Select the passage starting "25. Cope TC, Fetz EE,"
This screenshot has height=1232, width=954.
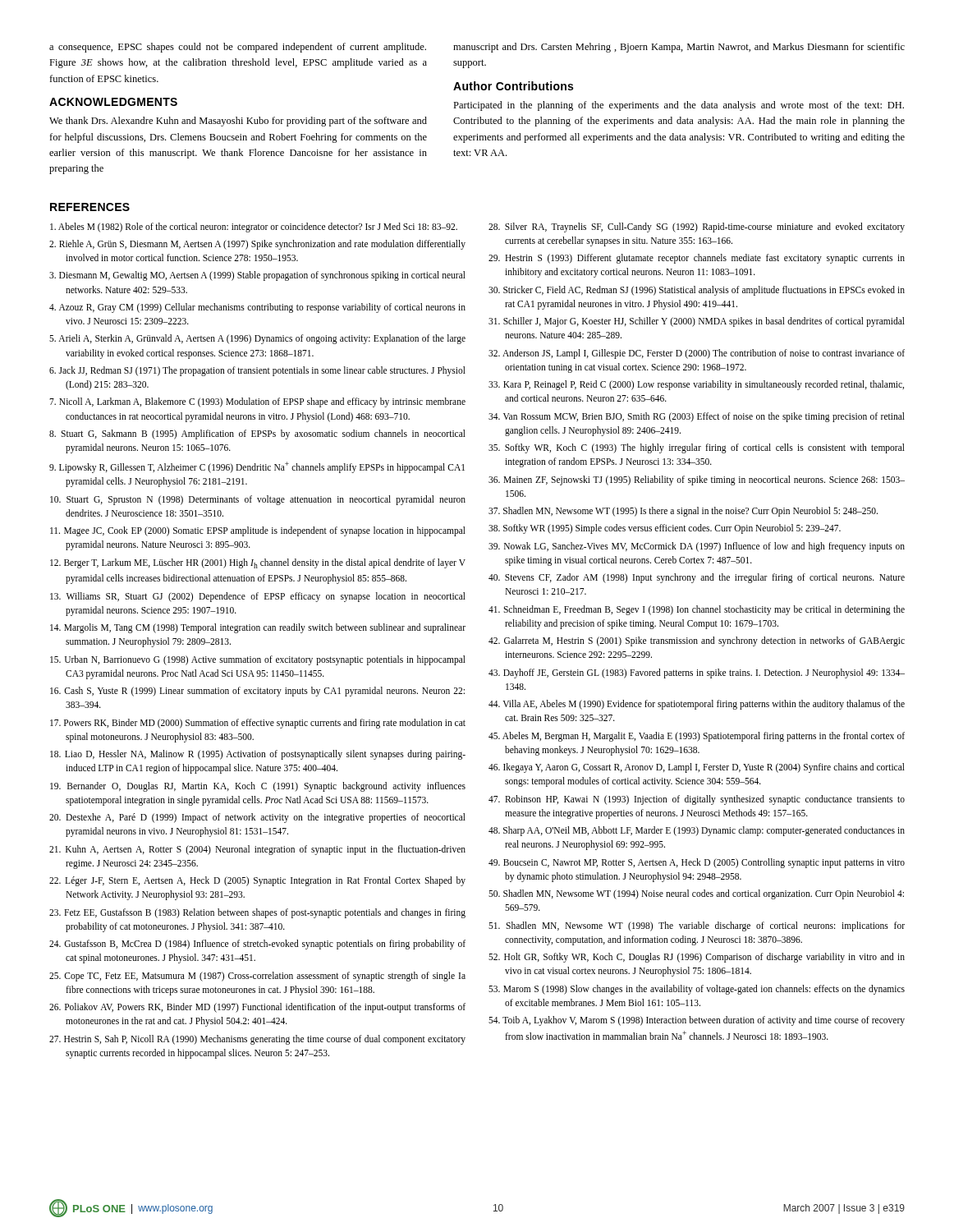pos(257,982)
